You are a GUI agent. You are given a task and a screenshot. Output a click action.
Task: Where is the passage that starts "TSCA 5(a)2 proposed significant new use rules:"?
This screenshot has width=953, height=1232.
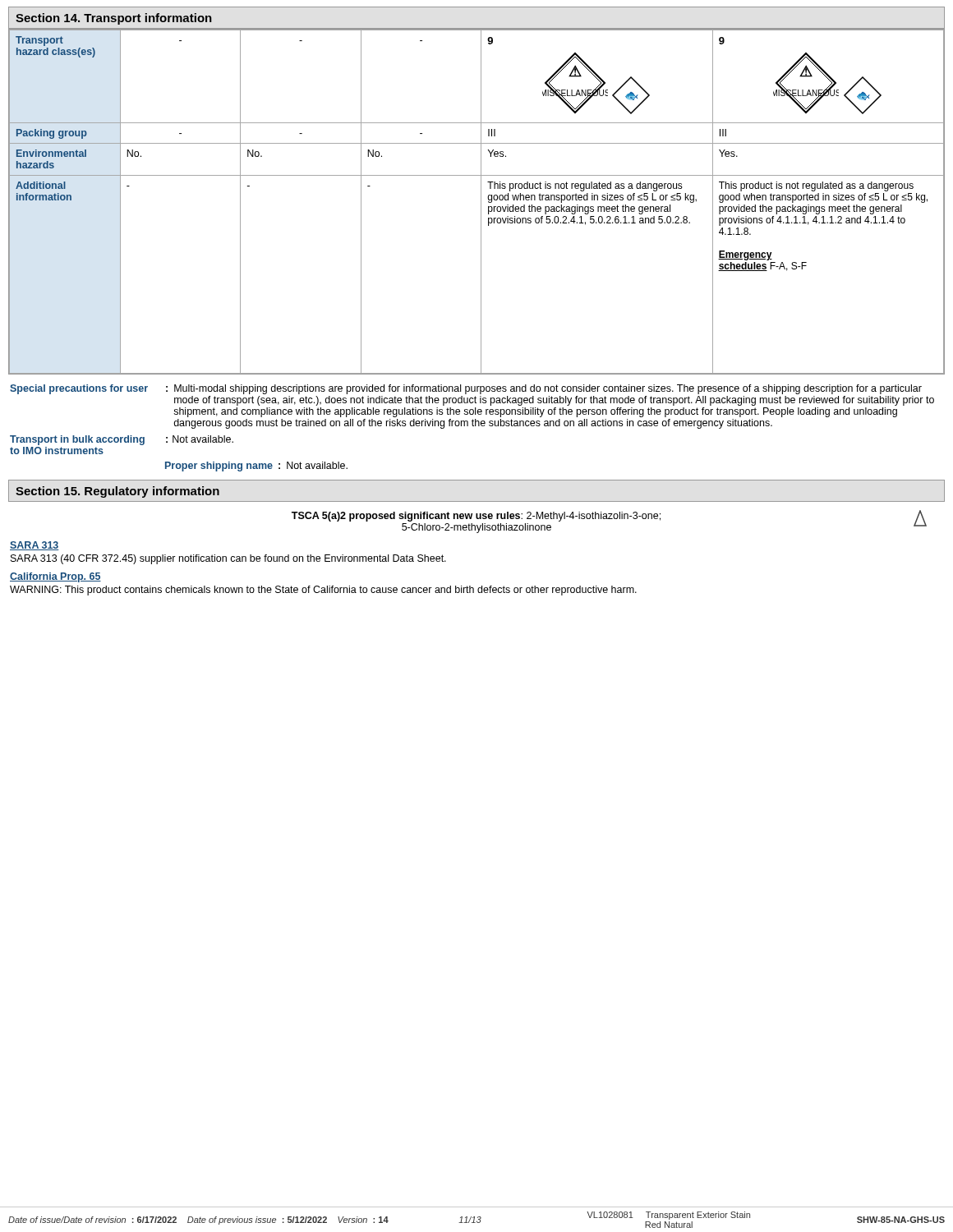pos(476,522)
